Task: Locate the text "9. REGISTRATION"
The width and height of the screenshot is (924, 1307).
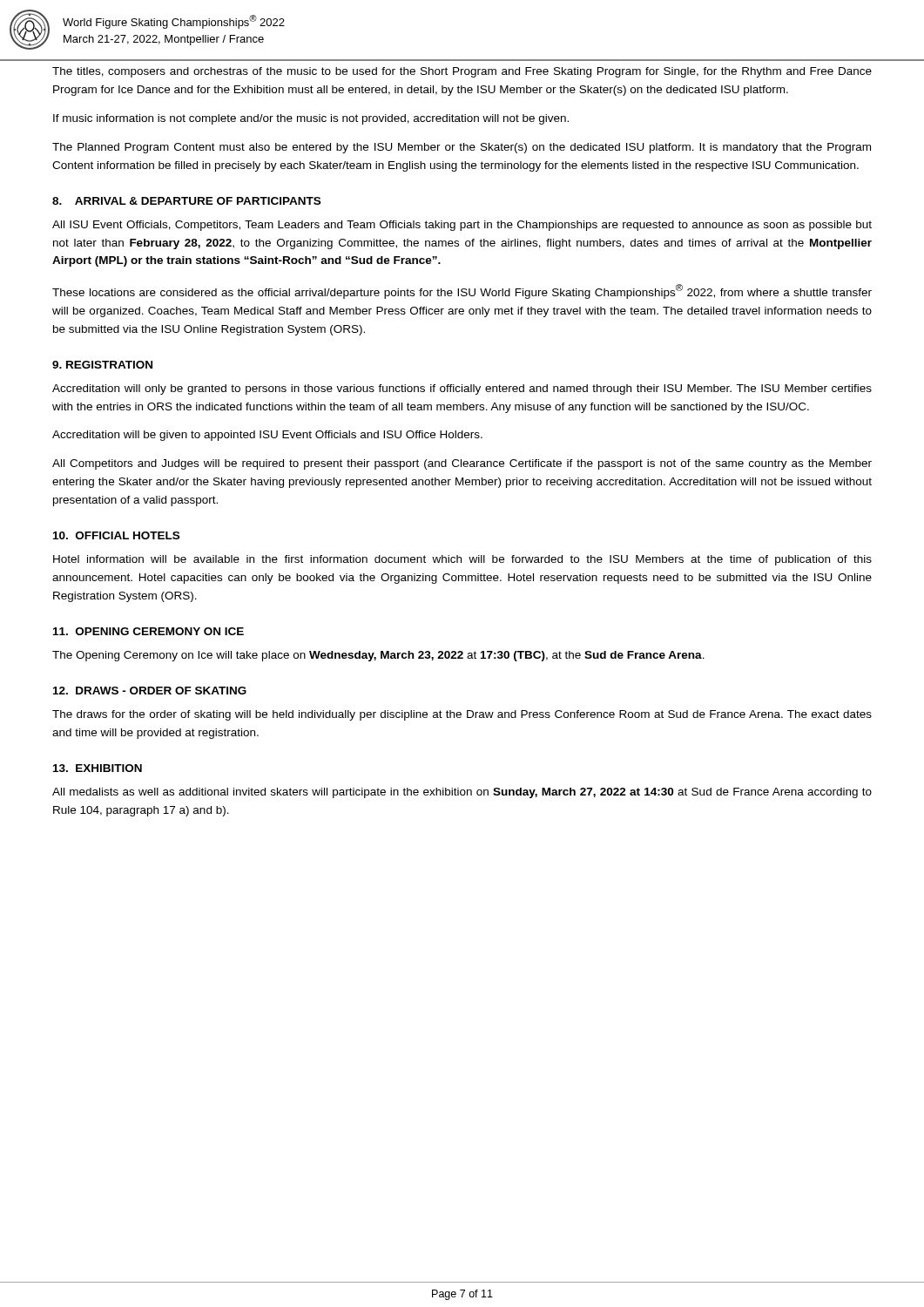Action: (103, 364)
